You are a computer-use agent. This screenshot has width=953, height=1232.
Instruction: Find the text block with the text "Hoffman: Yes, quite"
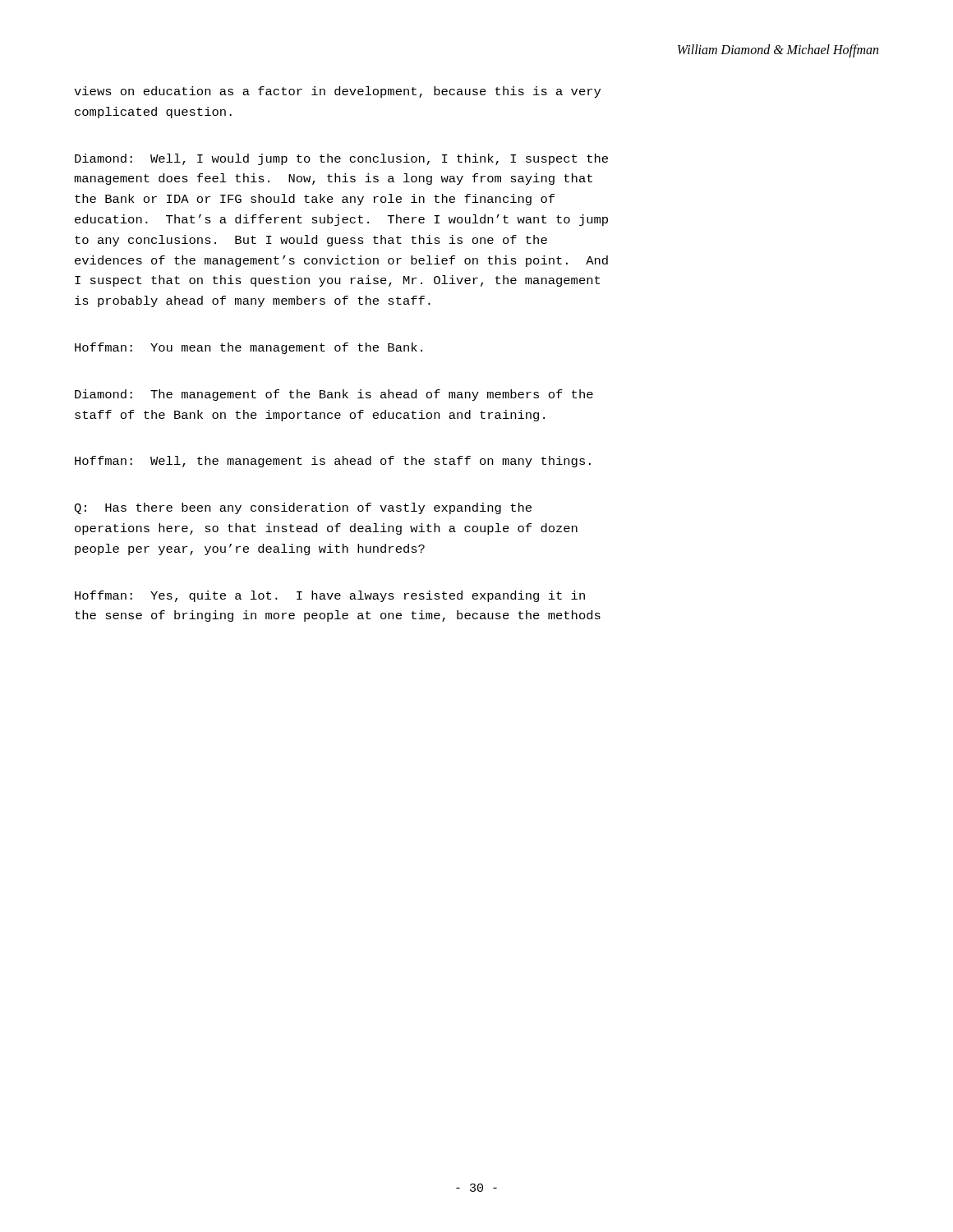(x=338, y=606)
